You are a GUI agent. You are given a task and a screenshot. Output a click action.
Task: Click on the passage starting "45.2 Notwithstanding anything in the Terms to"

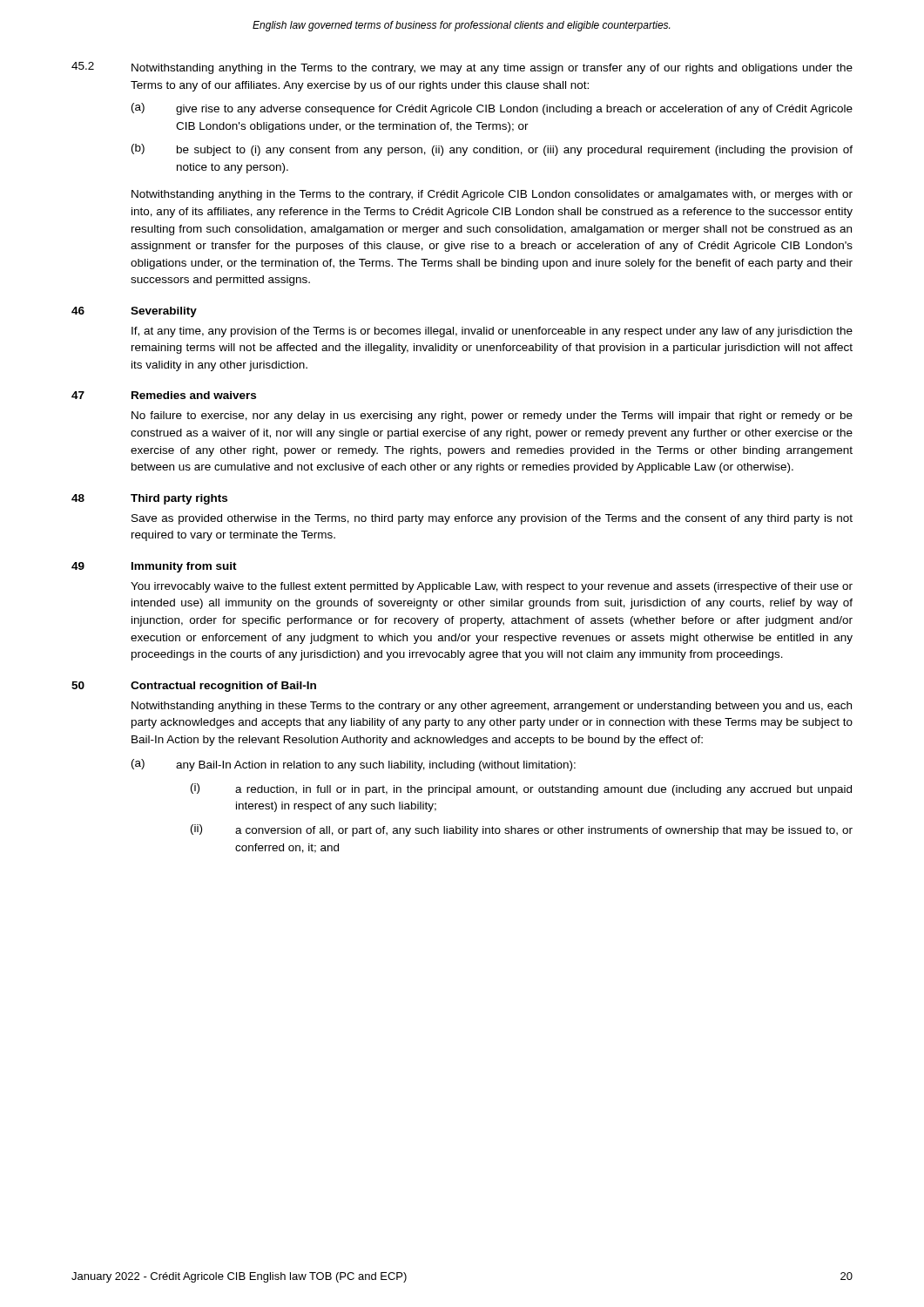[x=462, y=76]
